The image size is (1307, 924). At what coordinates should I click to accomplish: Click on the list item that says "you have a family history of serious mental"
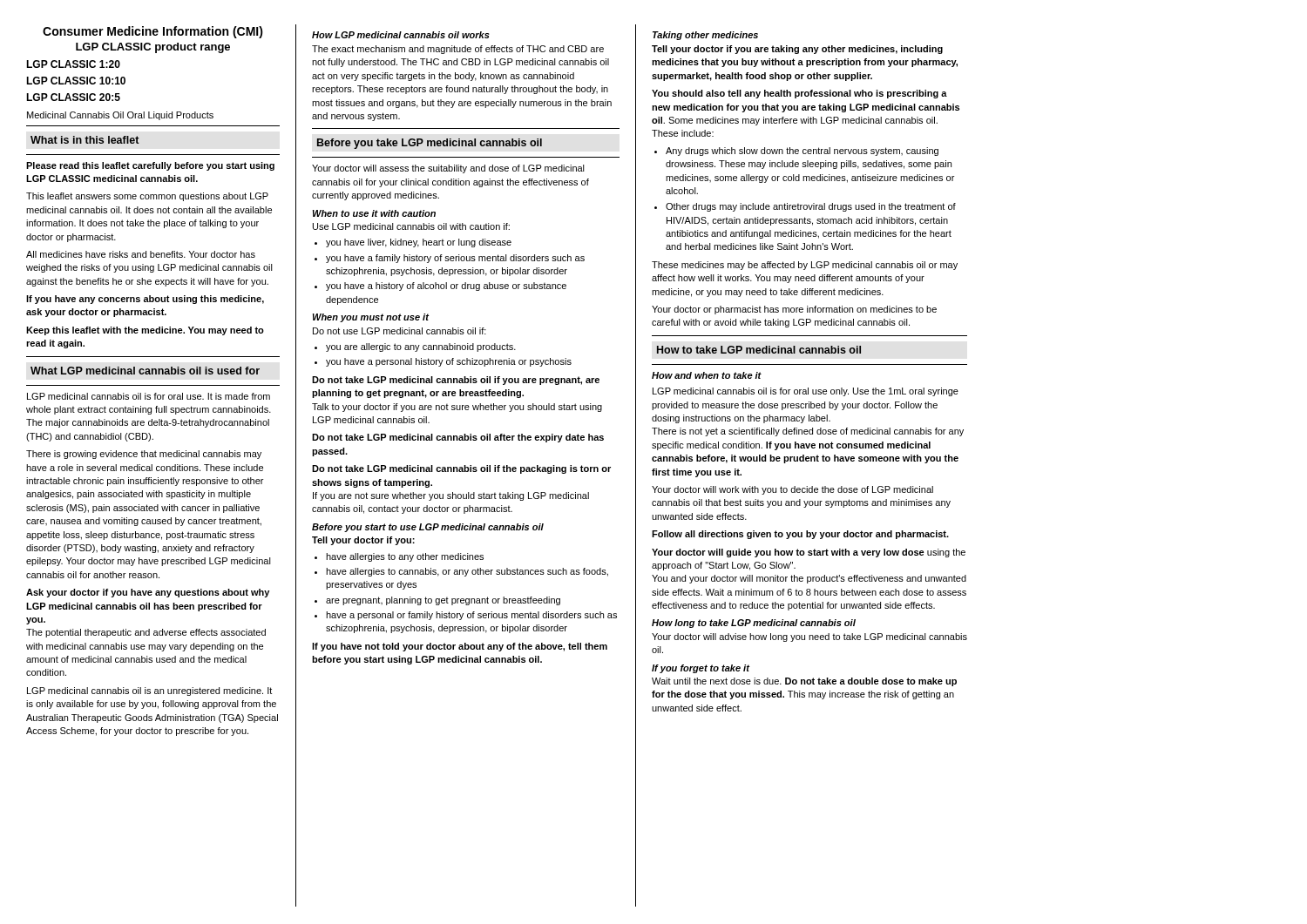pyautogui.click(x=473, y=265)
